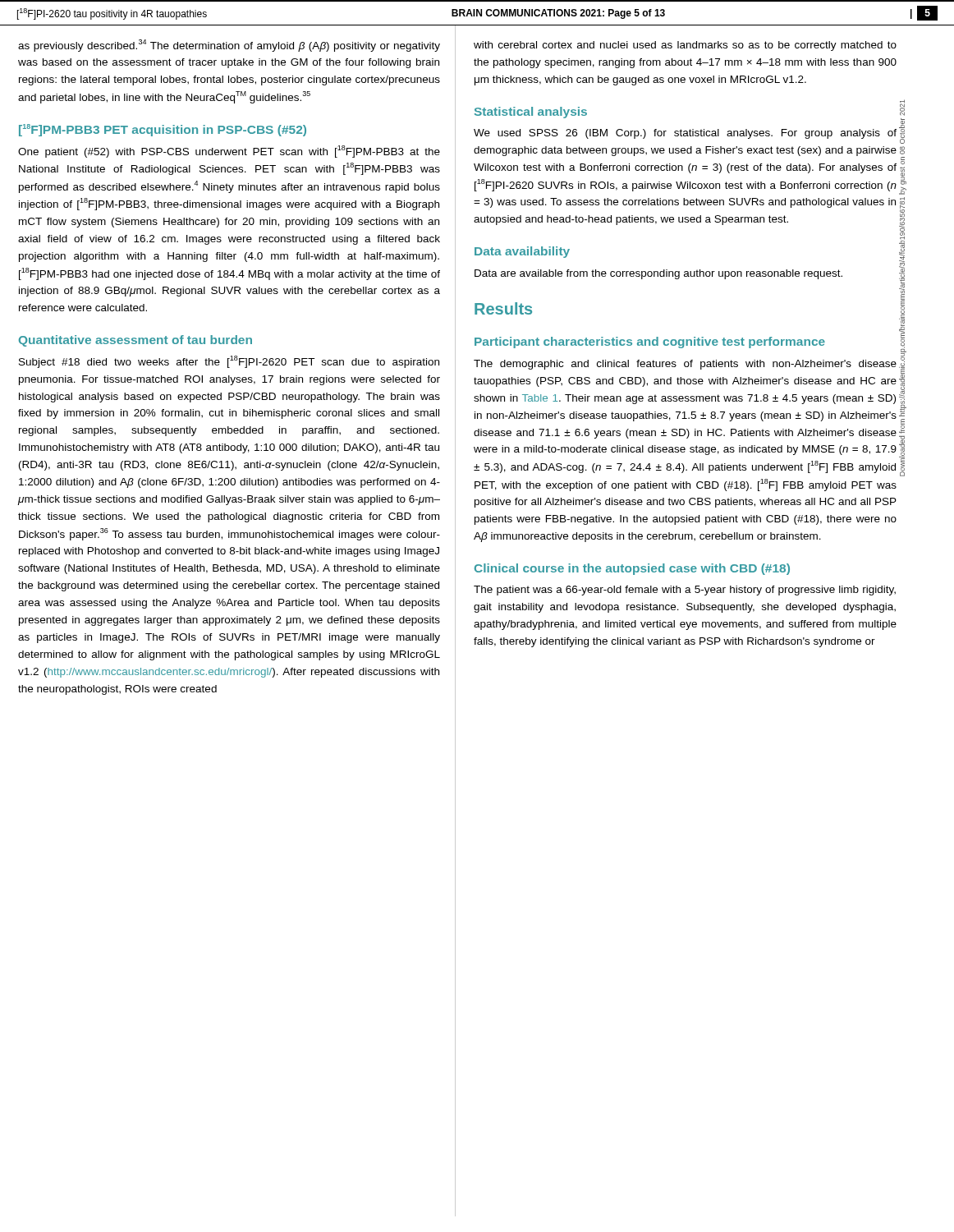Find the section header that reads "[18F]PM-PBB3 PET acquisition in PSP-CBS (#52)"

pyautogui.click(x=163, y=129)
